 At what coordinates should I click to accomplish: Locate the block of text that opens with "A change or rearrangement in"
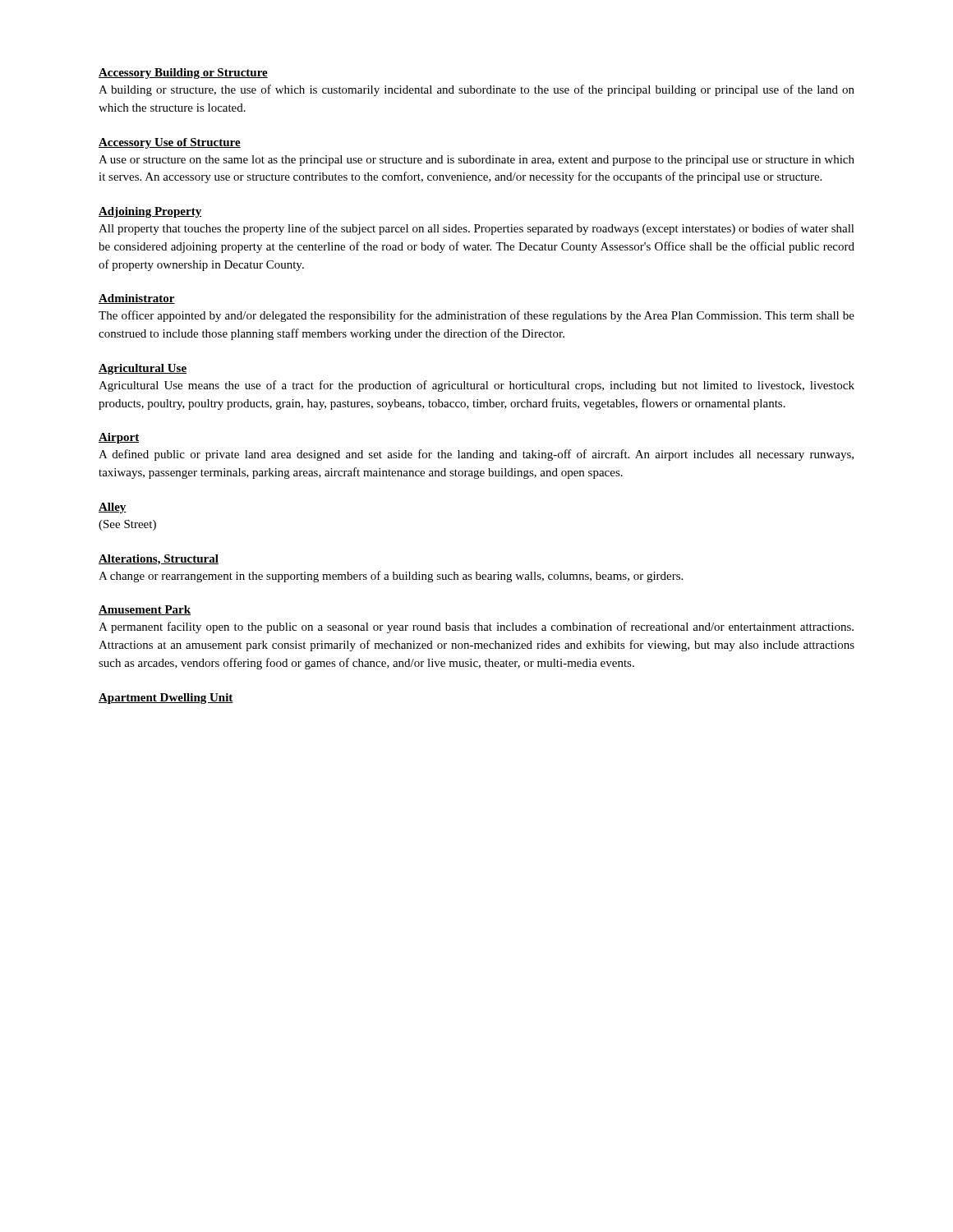[x=476, y=576]
